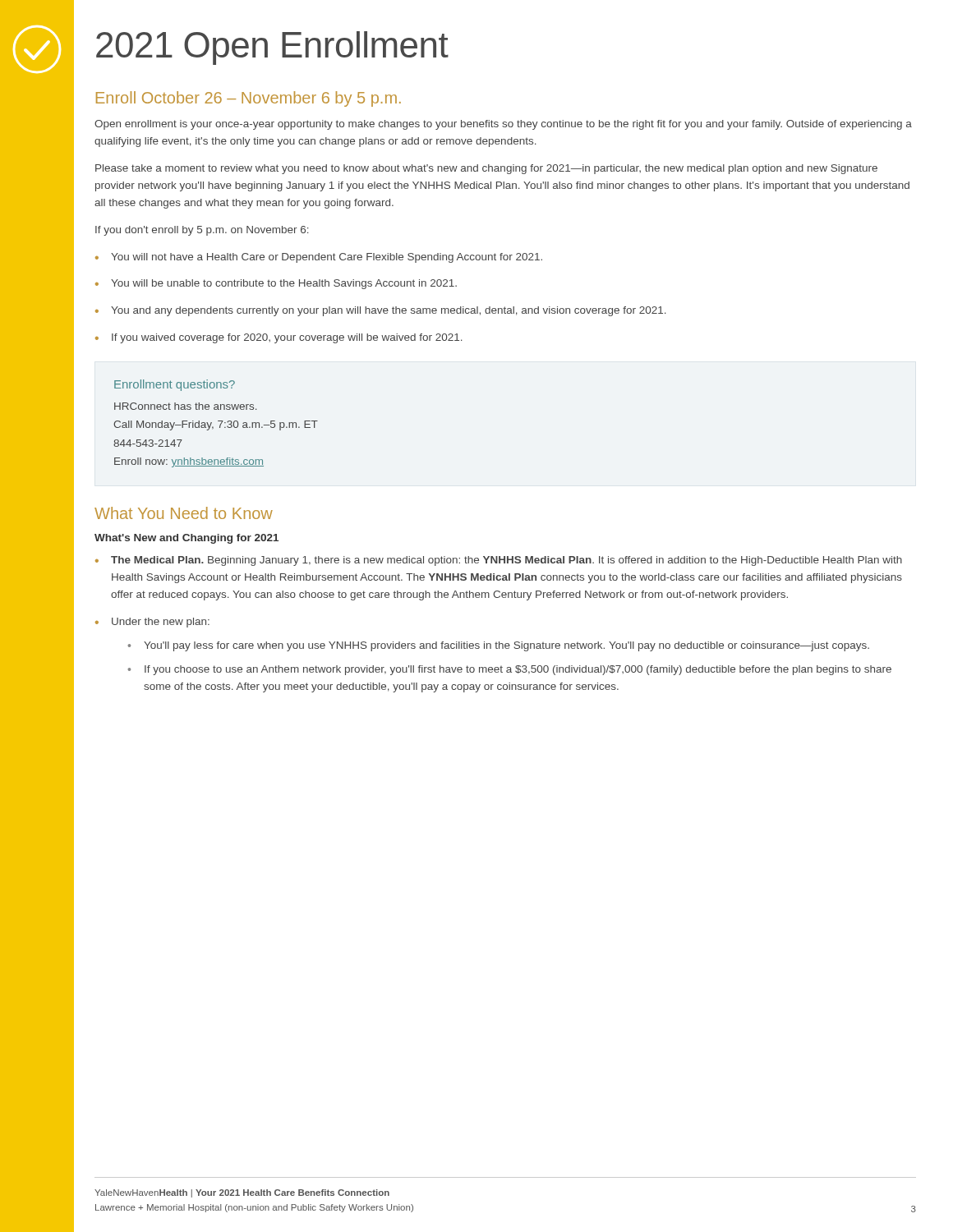The height and width of the screenshot is (1232, 953).
Task: Locate the block of text that opens with "Open enrollment is your once-a-year"
Action: pos(505,133)
